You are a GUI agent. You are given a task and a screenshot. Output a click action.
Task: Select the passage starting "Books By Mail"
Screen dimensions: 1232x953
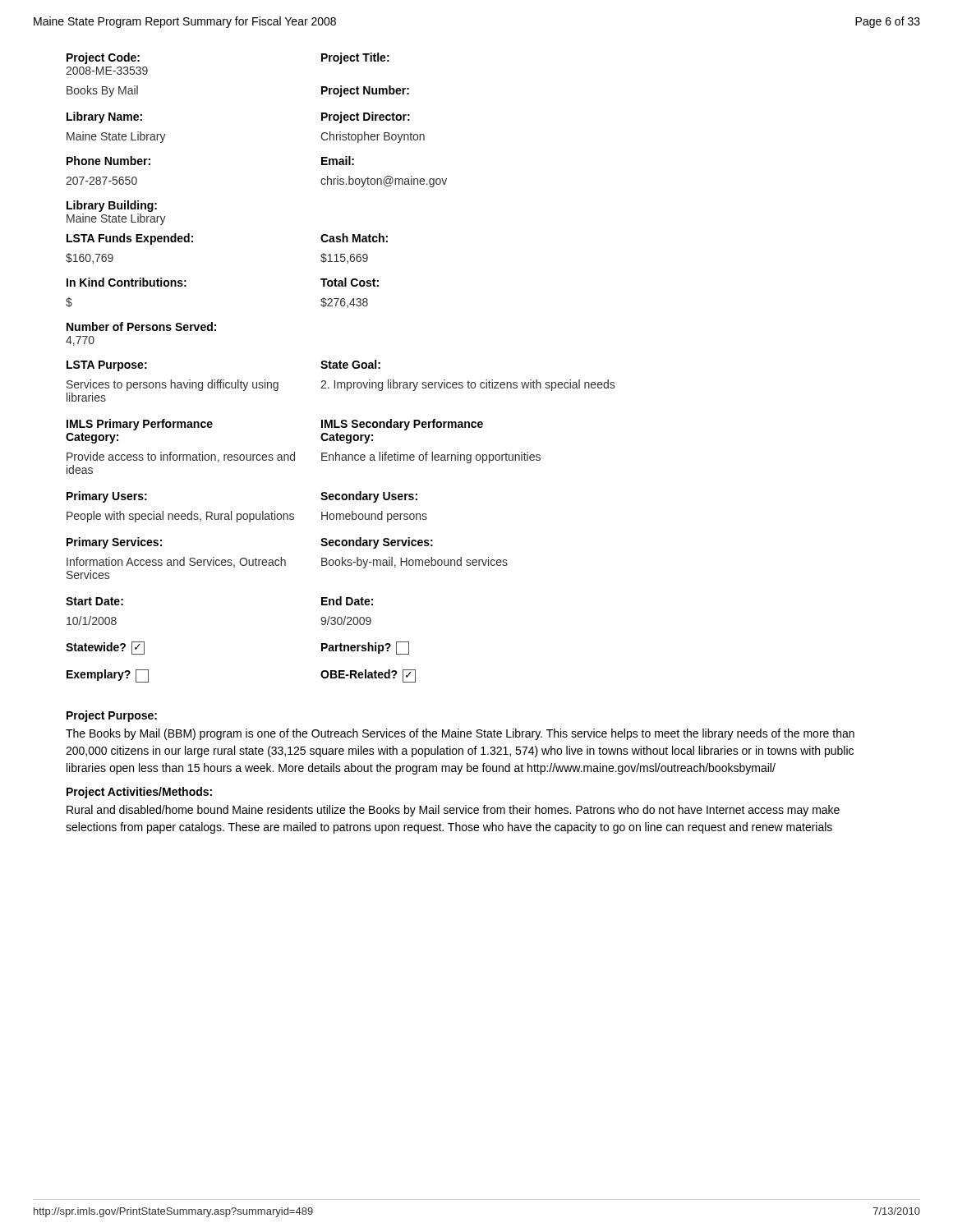pyautogui.click(x=102, y=90)
